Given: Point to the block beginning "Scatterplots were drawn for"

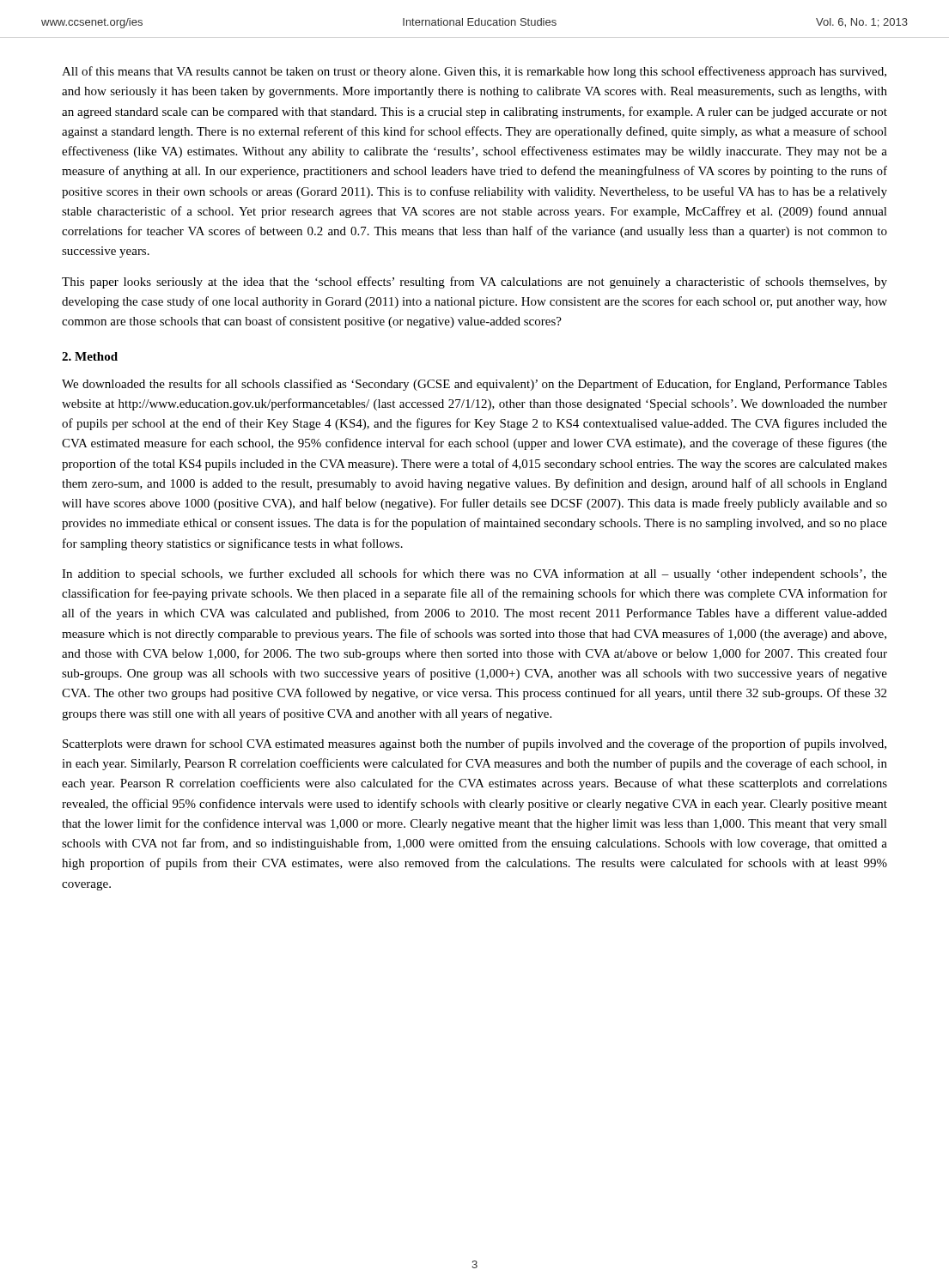Looking at the screenshot, I should click(x=474, y=814).
